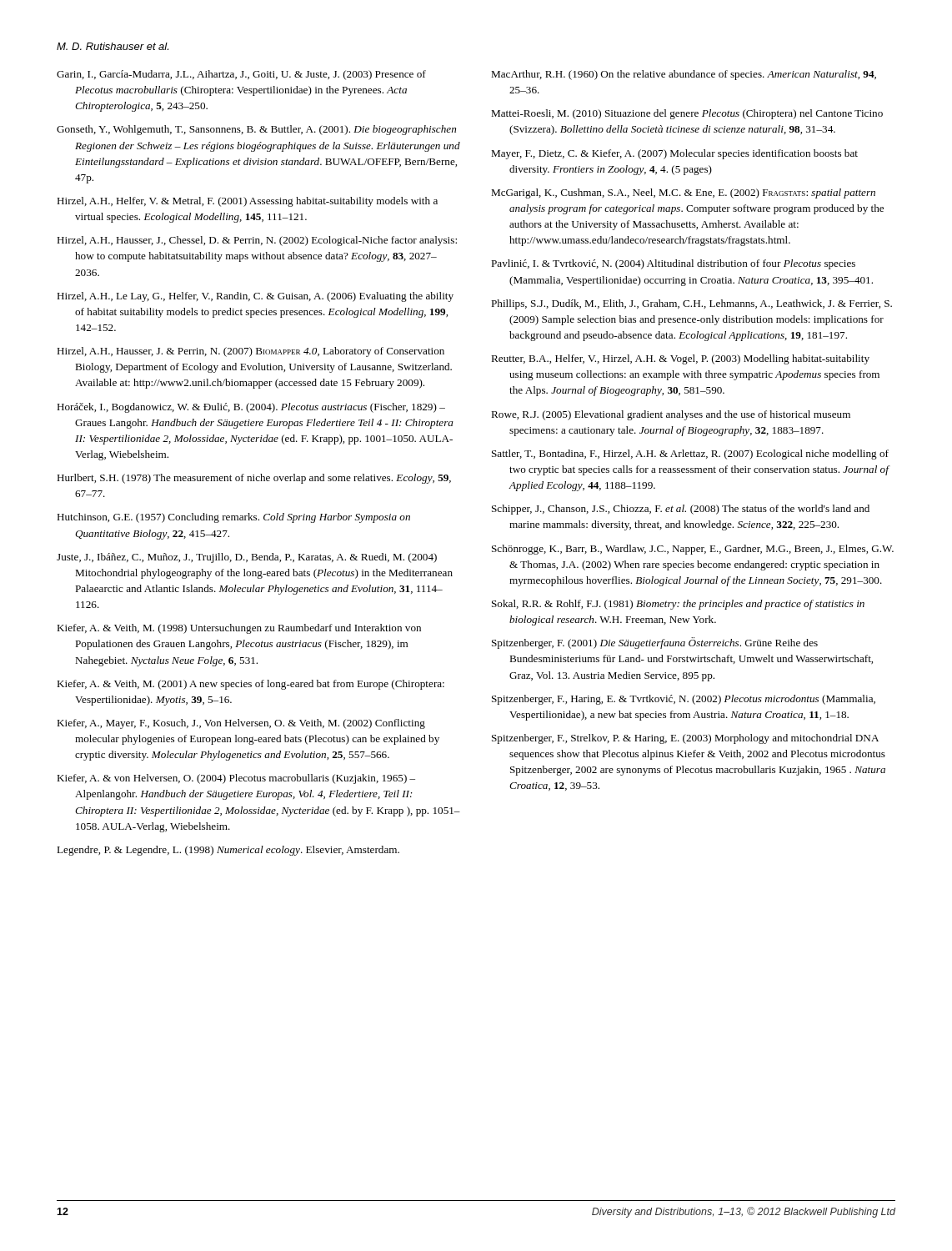Click the passage that begins "Reutter, B.A., Helfer, V.,"
This screenshot has height=1251, width=952.
point(686,374)
